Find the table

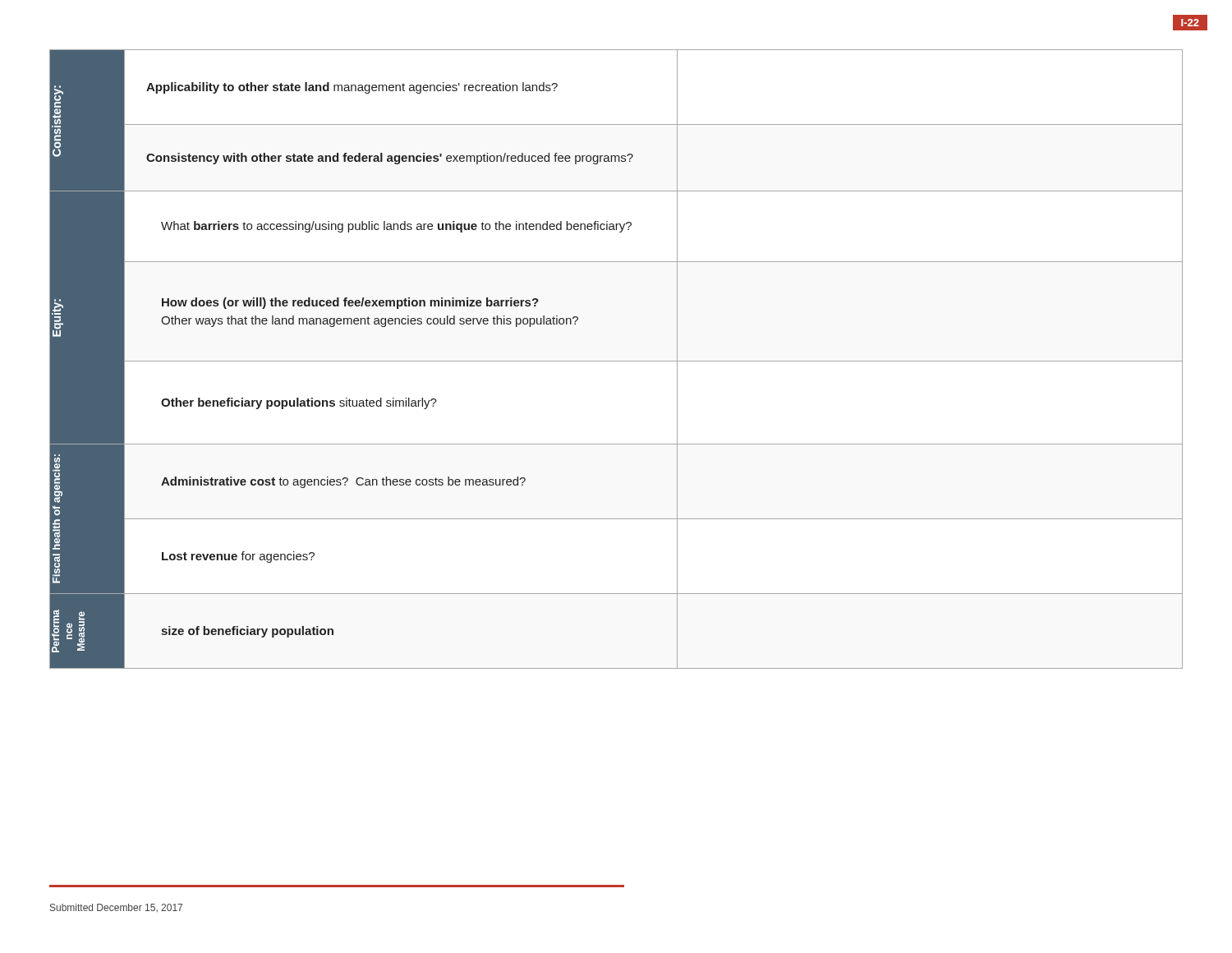pos(616,359)
